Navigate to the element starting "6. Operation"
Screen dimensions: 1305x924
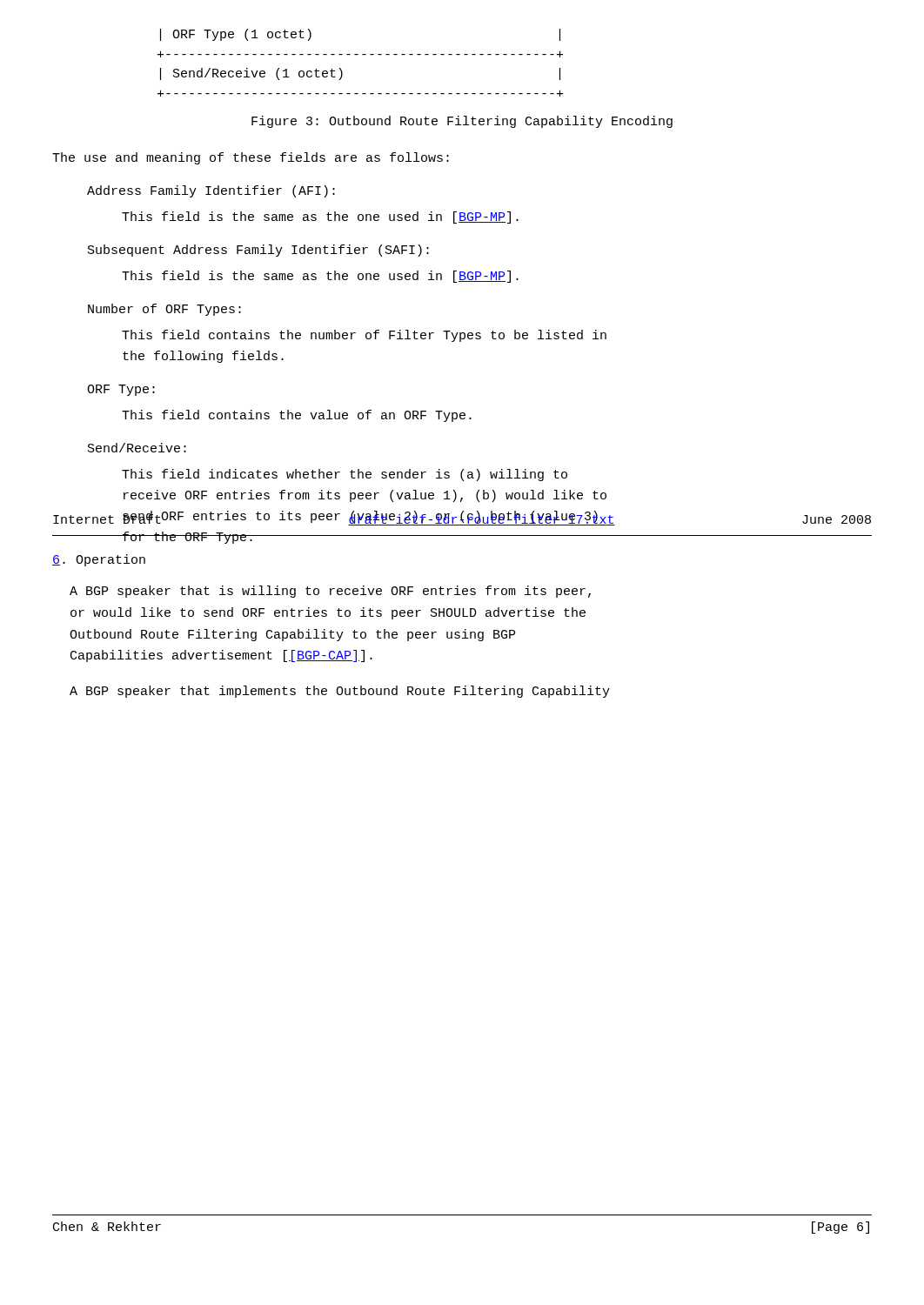click(99, 561)
